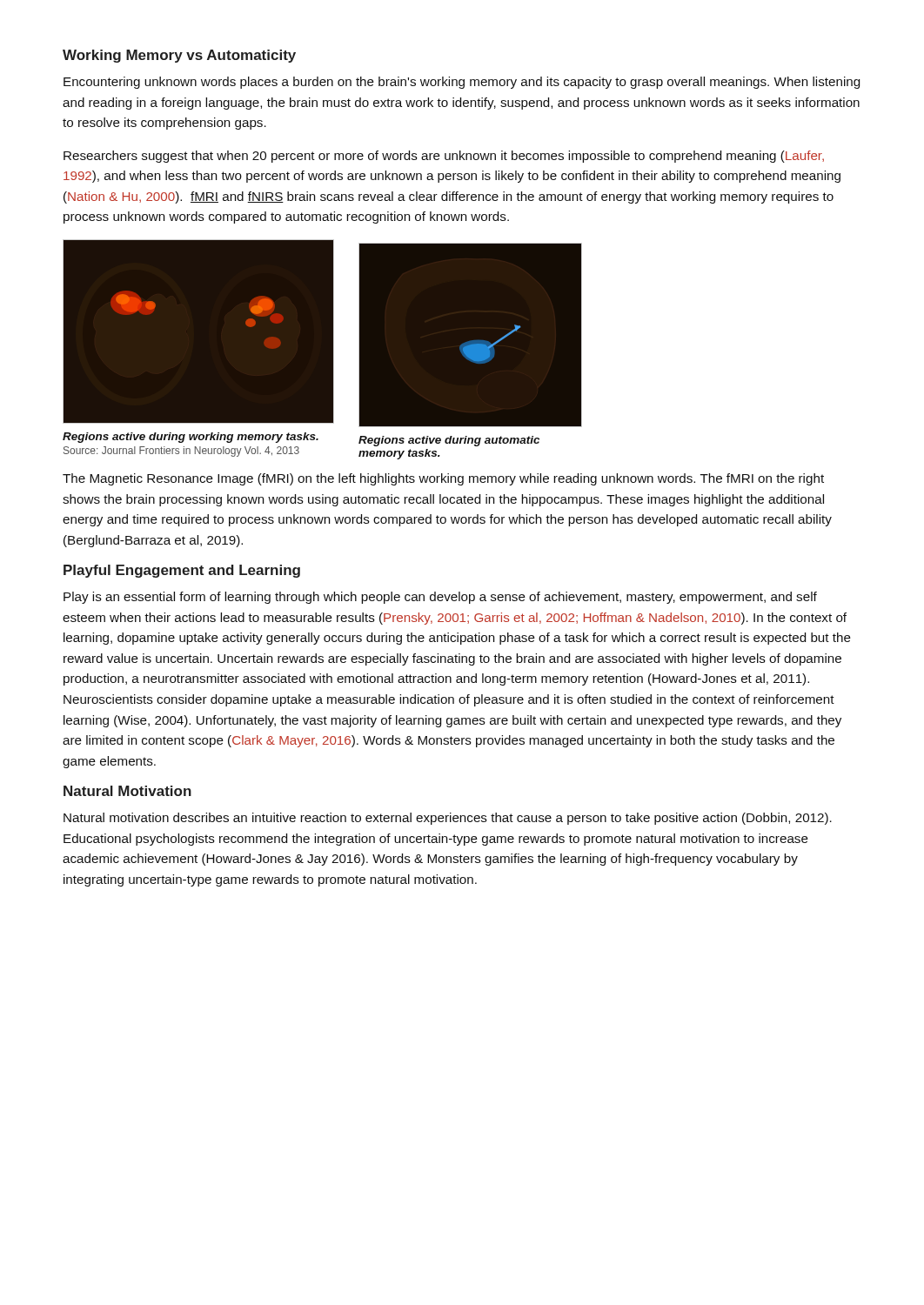Click on the section header containing "Playful Engagement and Learning"
Image resolution: width=924 pixels, height=1305 pixels.
click(x=182, y=570)
